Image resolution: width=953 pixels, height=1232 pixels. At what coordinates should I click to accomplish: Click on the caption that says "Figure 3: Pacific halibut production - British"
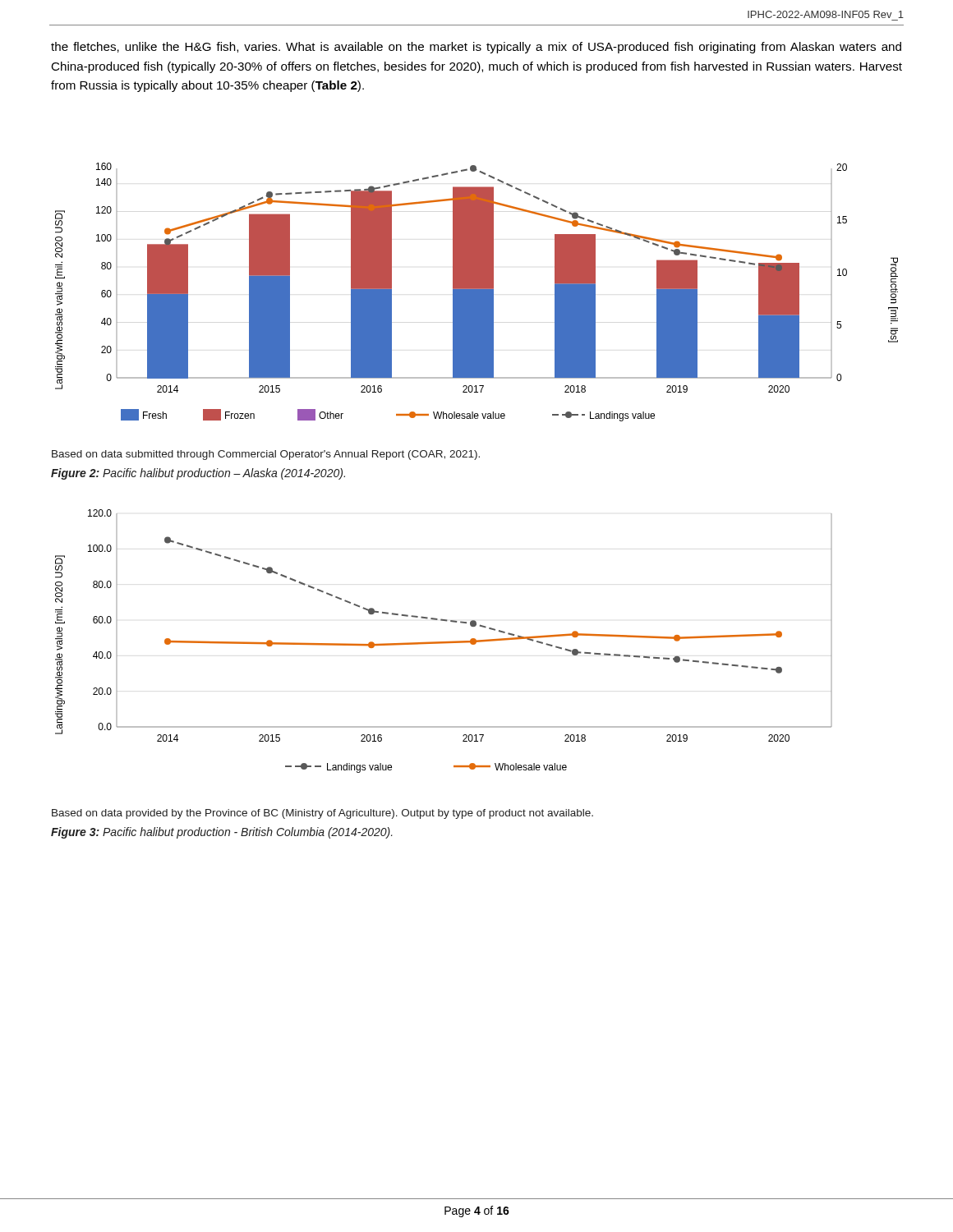point(222,832)
